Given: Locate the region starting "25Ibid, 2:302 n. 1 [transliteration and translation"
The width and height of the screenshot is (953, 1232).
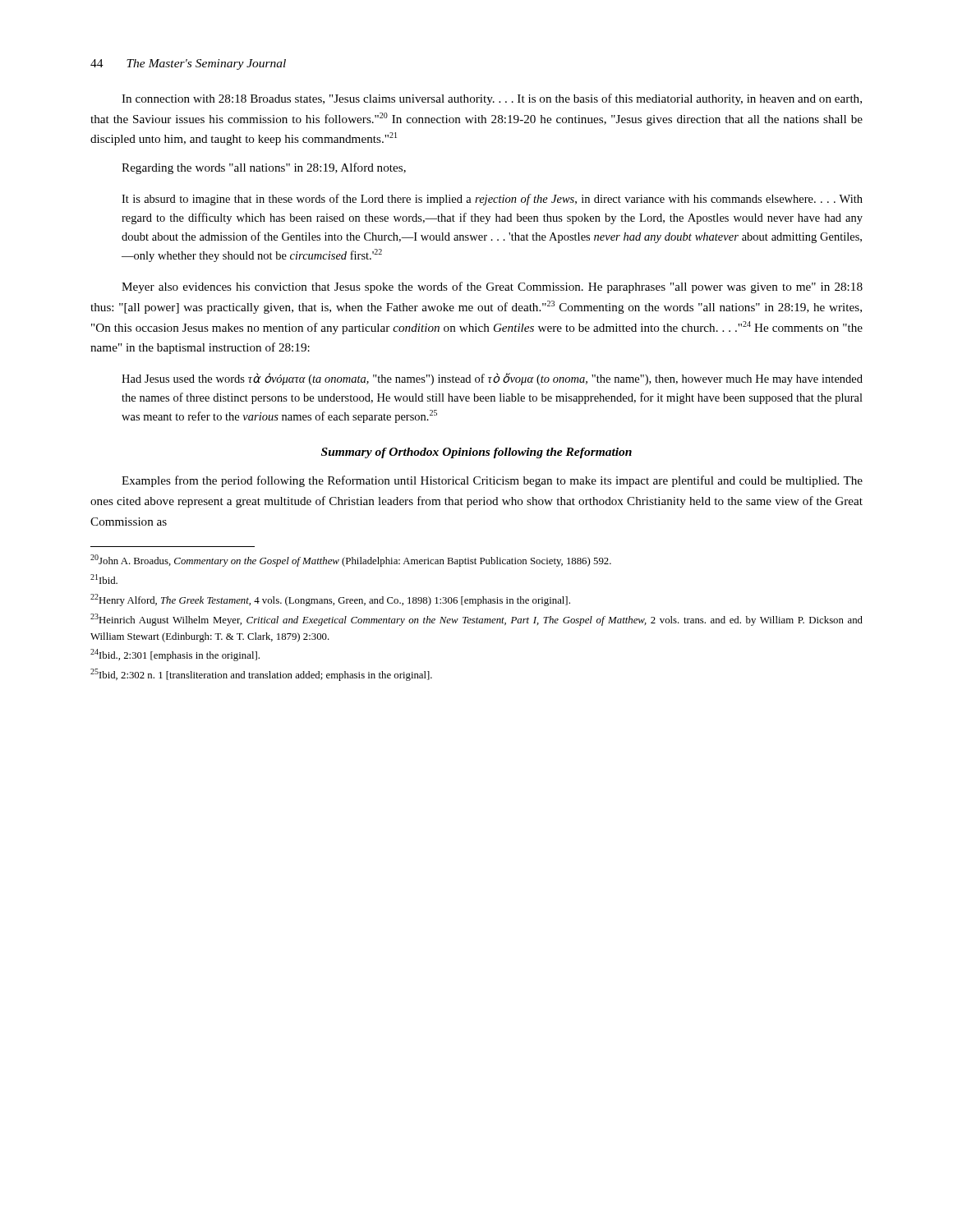Looking at the screenshot, I should (261, 674).
